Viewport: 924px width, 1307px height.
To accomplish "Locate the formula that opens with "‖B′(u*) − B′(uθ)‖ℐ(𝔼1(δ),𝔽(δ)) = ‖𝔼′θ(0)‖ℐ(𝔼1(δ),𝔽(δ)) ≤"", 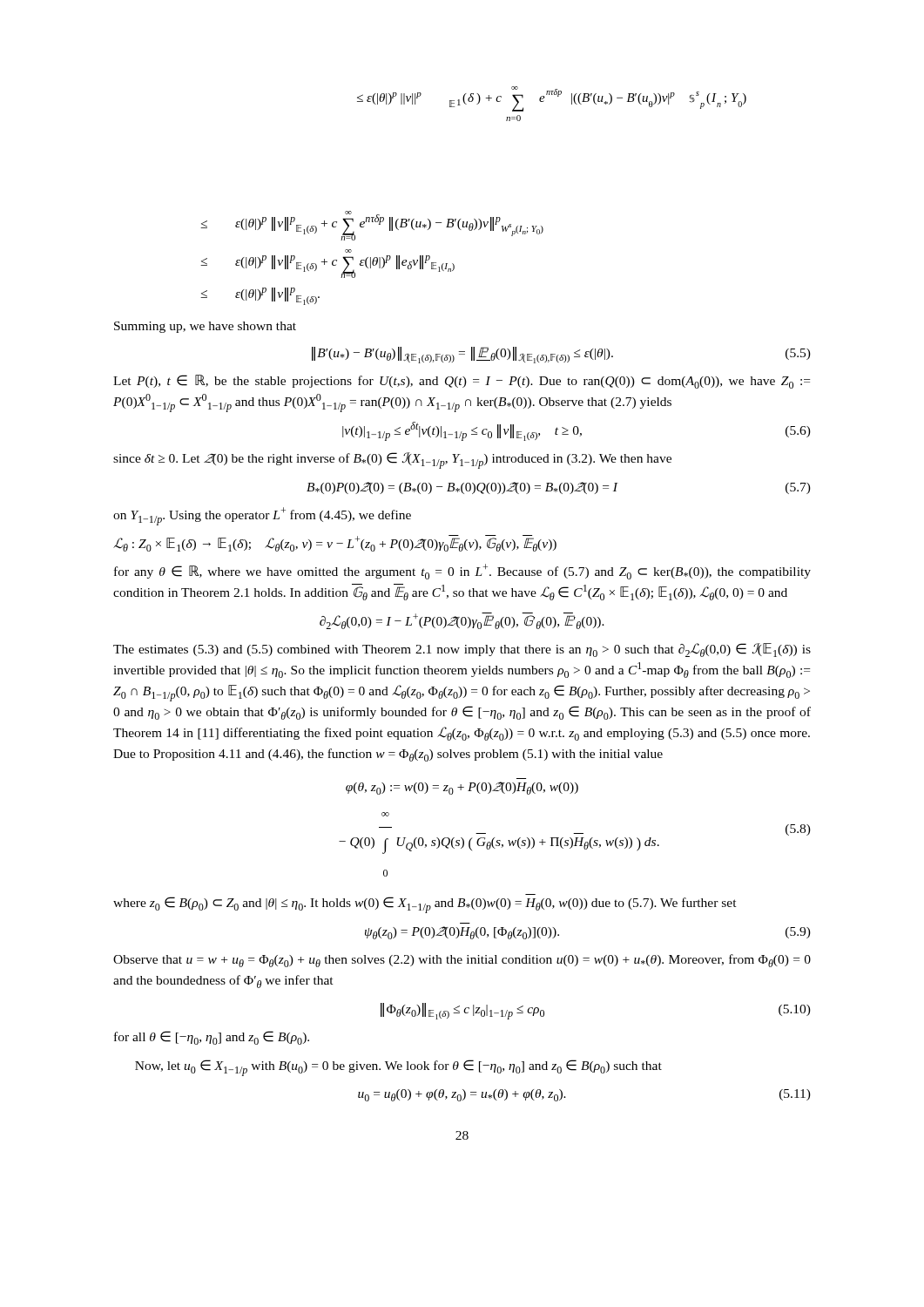I will [462, 352].
